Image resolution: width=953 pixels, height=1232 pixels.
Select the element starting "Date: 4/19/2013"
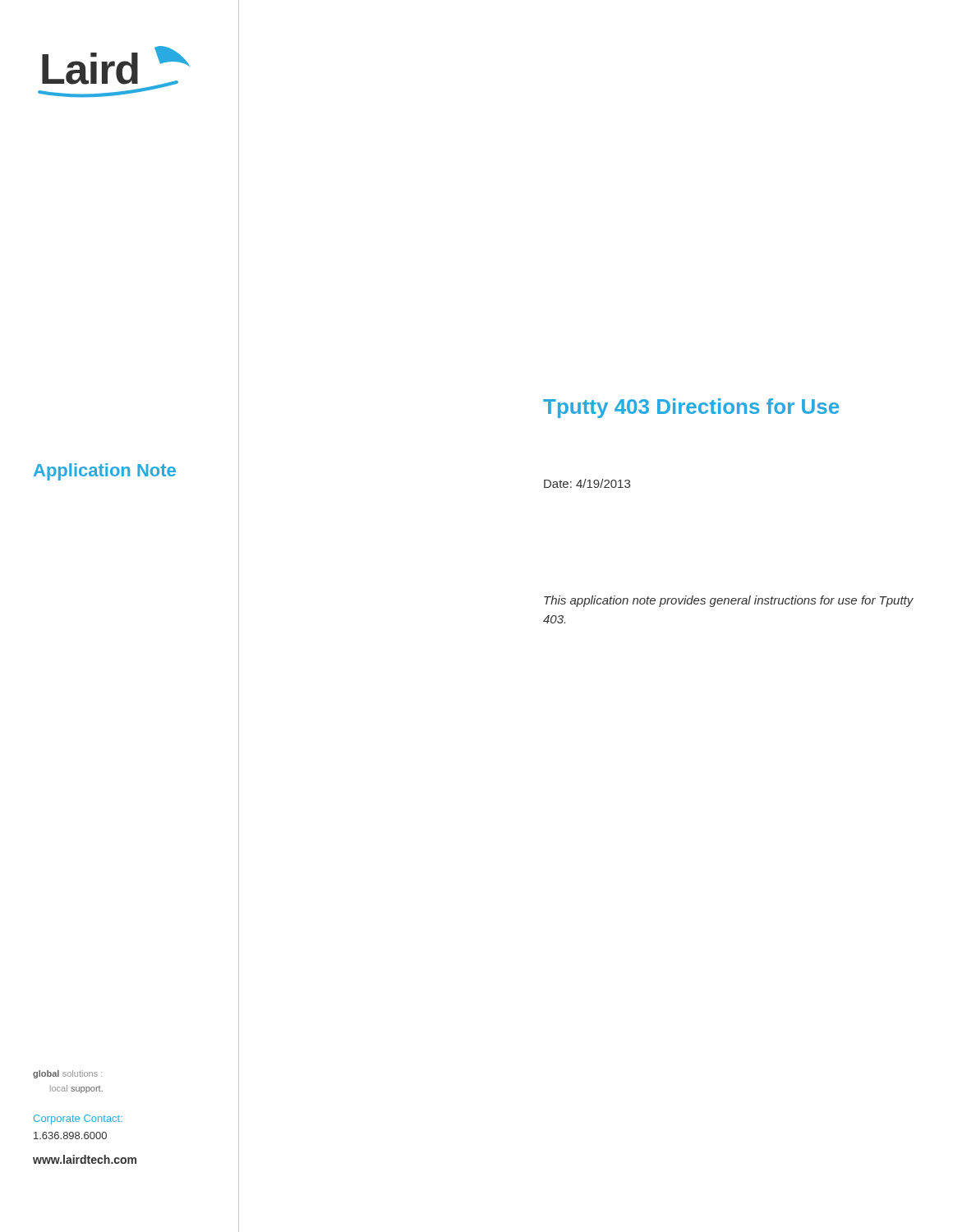pyautogui.click(x=587, y=483)
